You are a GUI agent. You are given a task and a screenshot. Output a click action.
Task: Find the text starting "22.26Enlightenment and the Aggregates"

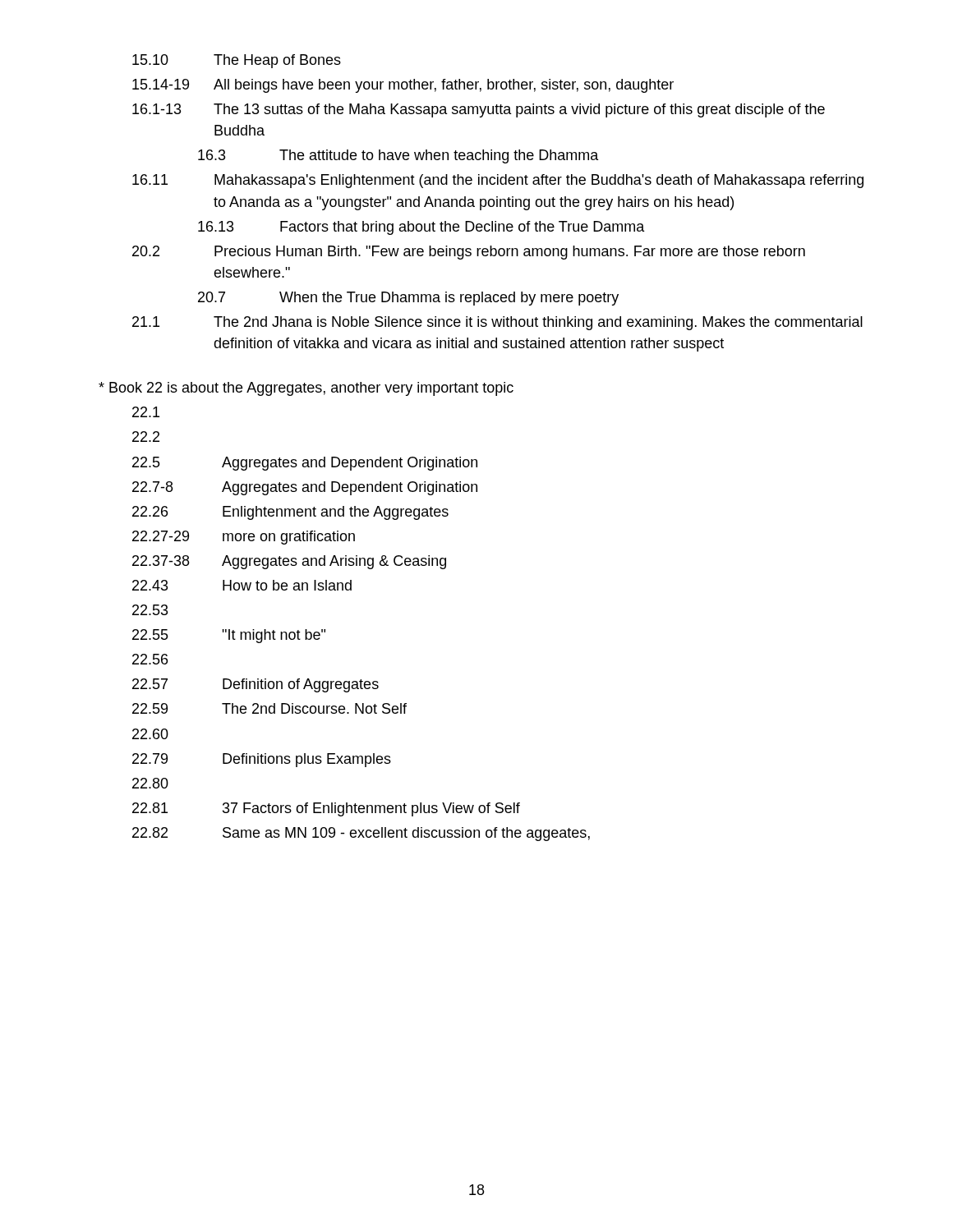coord(290,513)
